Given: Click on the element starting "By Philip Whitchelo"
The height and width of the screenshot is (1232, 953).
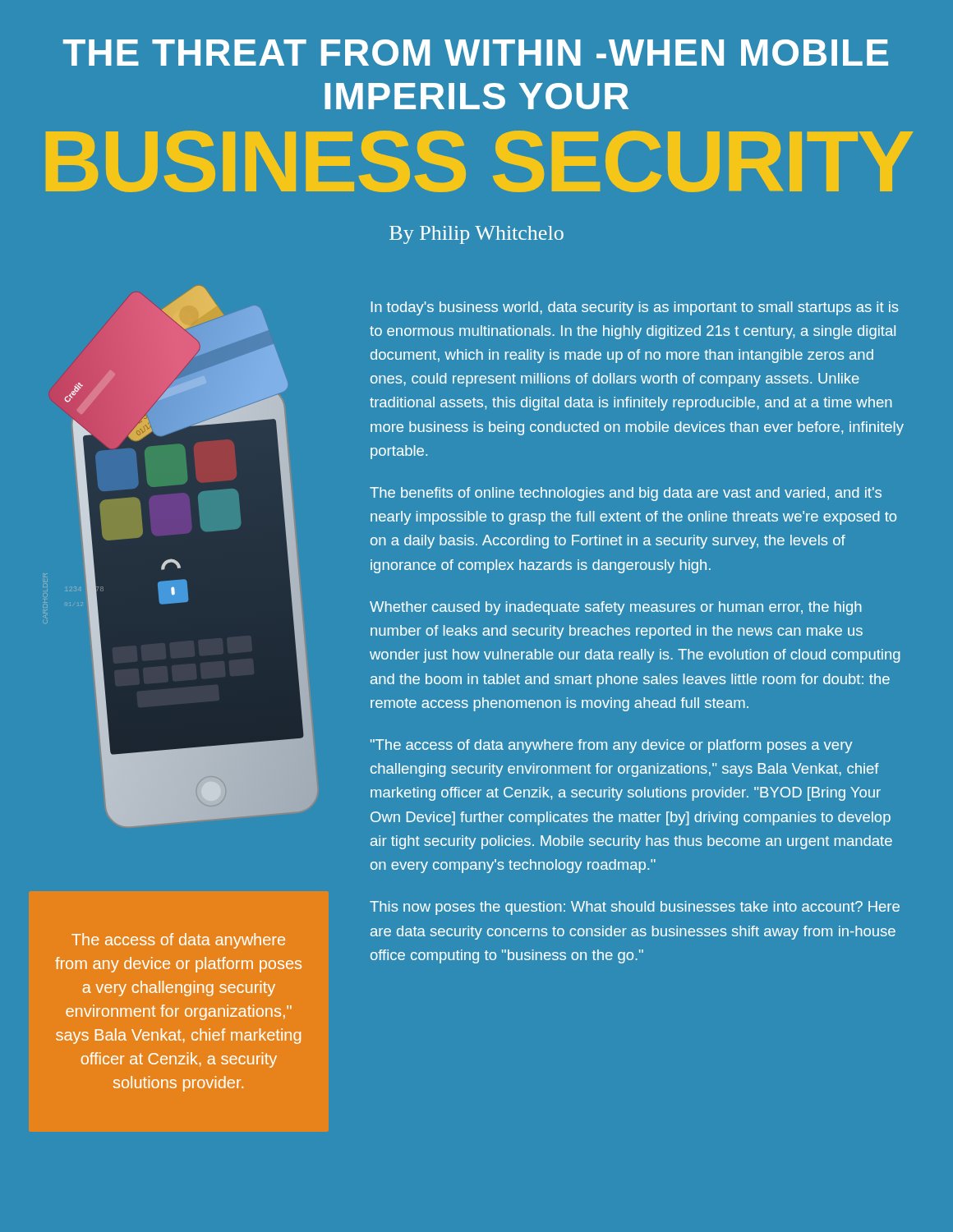Looking at the screenshot, I should [x=476, y=233].
